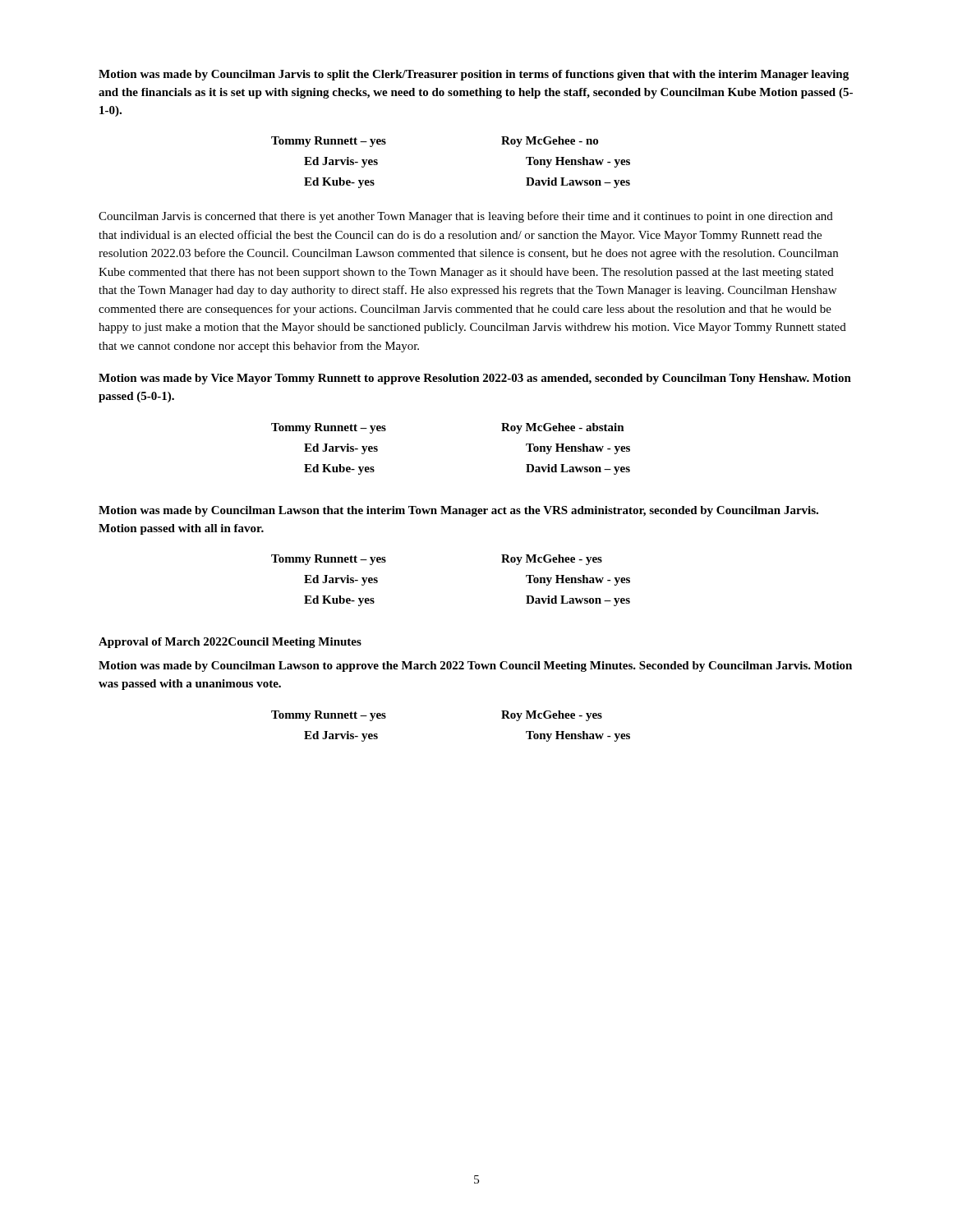Select the block starting "Motion was made by Councilman Jarvis to"
Image resolution: width=953 pixels, height=1232 pixels.
476,92
